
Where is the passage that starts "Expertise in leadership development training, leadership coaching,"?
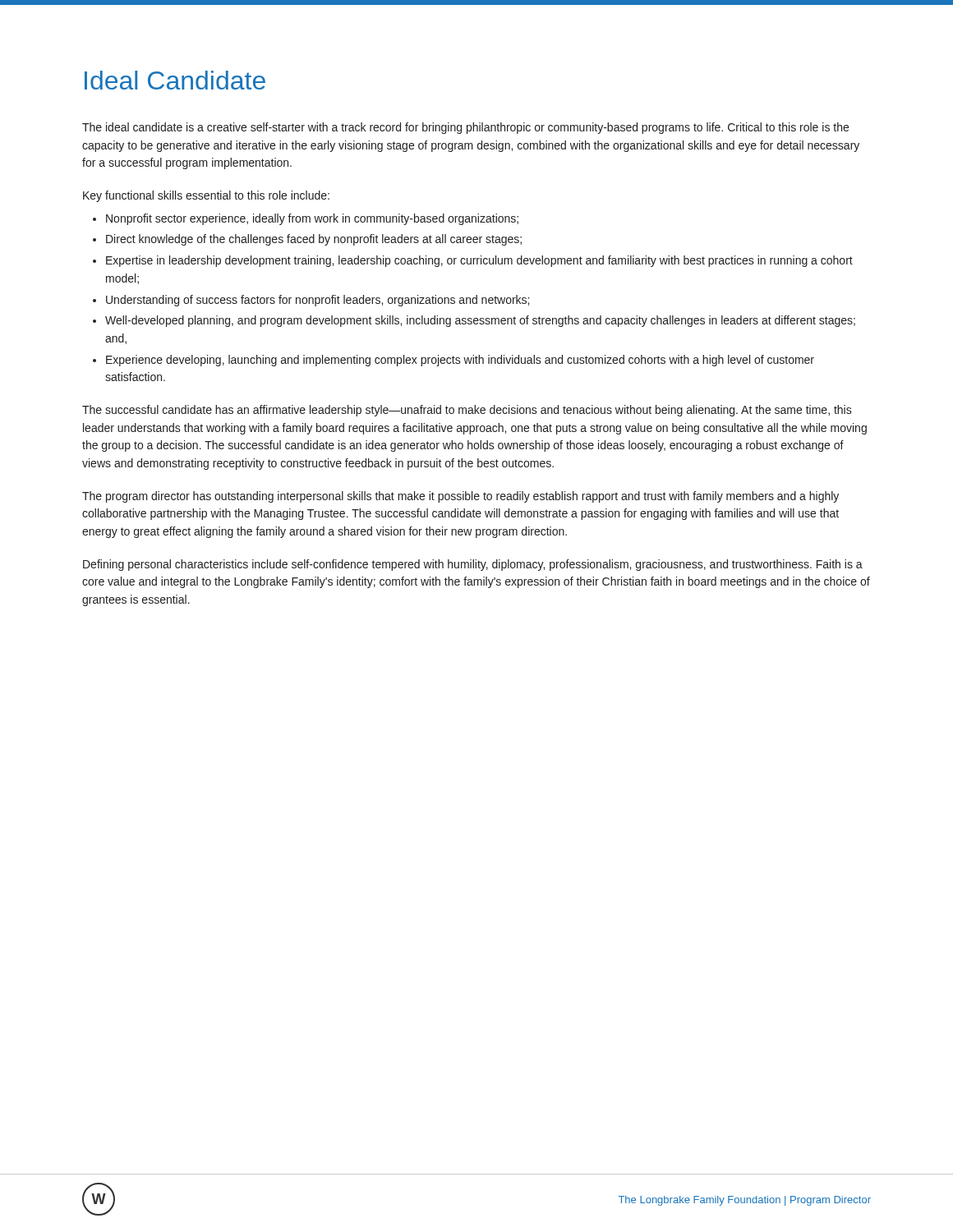(x=479, y=269)
